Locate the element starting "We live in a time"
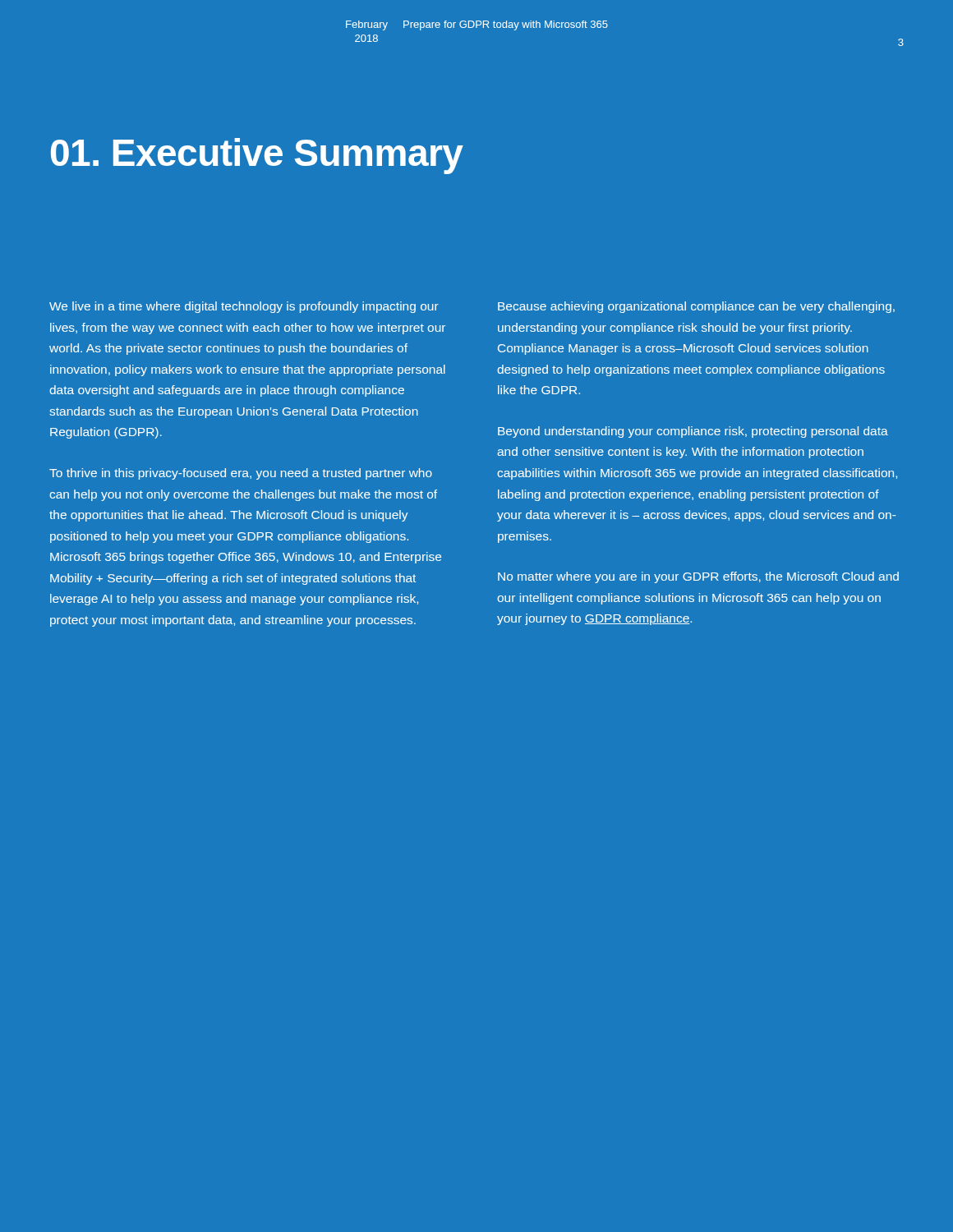Viewport: 953px width, 1232px height. click(x=253, y=369)
